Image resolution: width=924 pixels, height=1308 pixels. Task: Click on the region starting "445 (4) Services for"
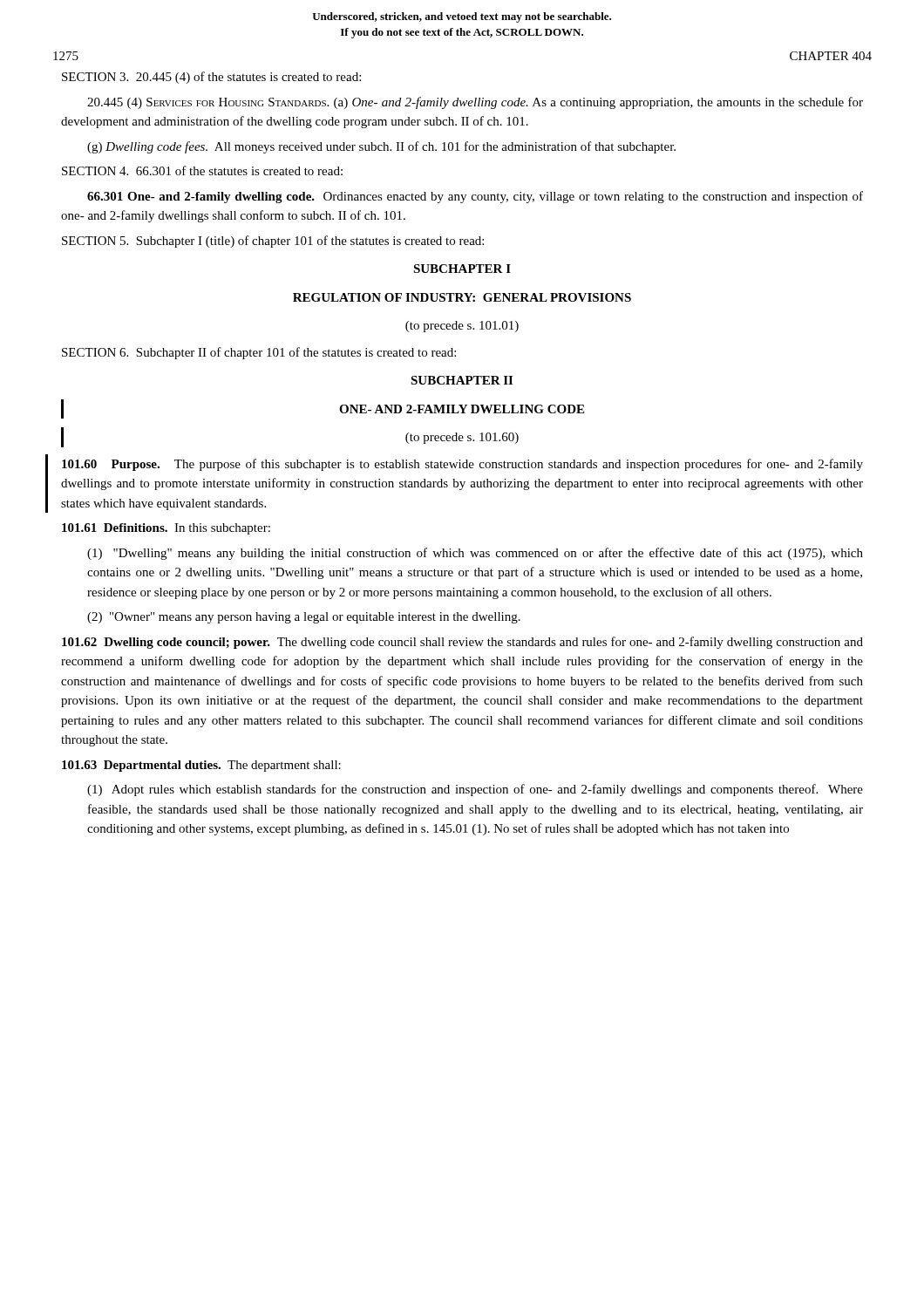tap(462, 112)
